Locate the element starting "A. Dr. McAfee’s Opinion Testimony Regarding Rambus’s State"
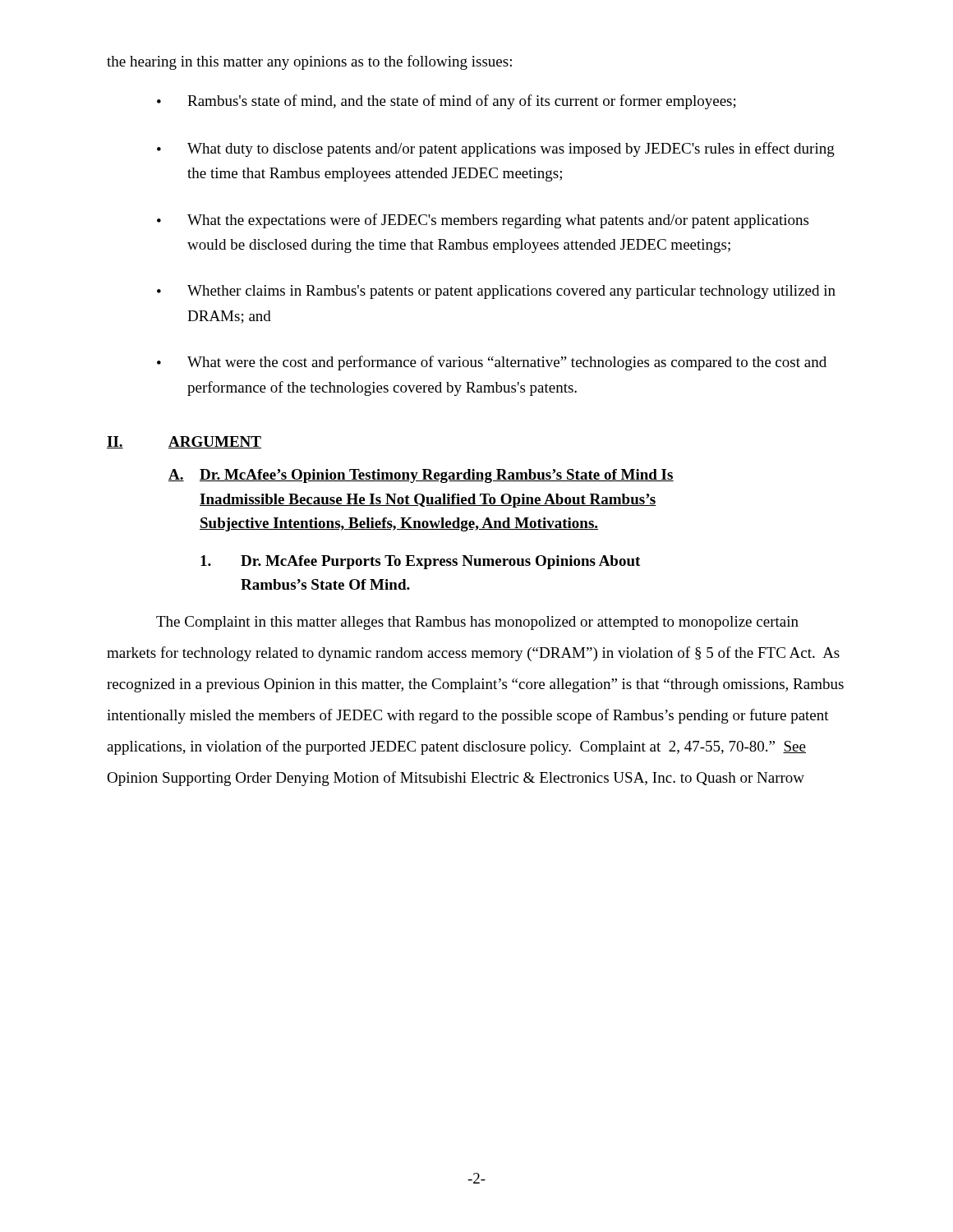953x1232 pixels. [421, 499]
